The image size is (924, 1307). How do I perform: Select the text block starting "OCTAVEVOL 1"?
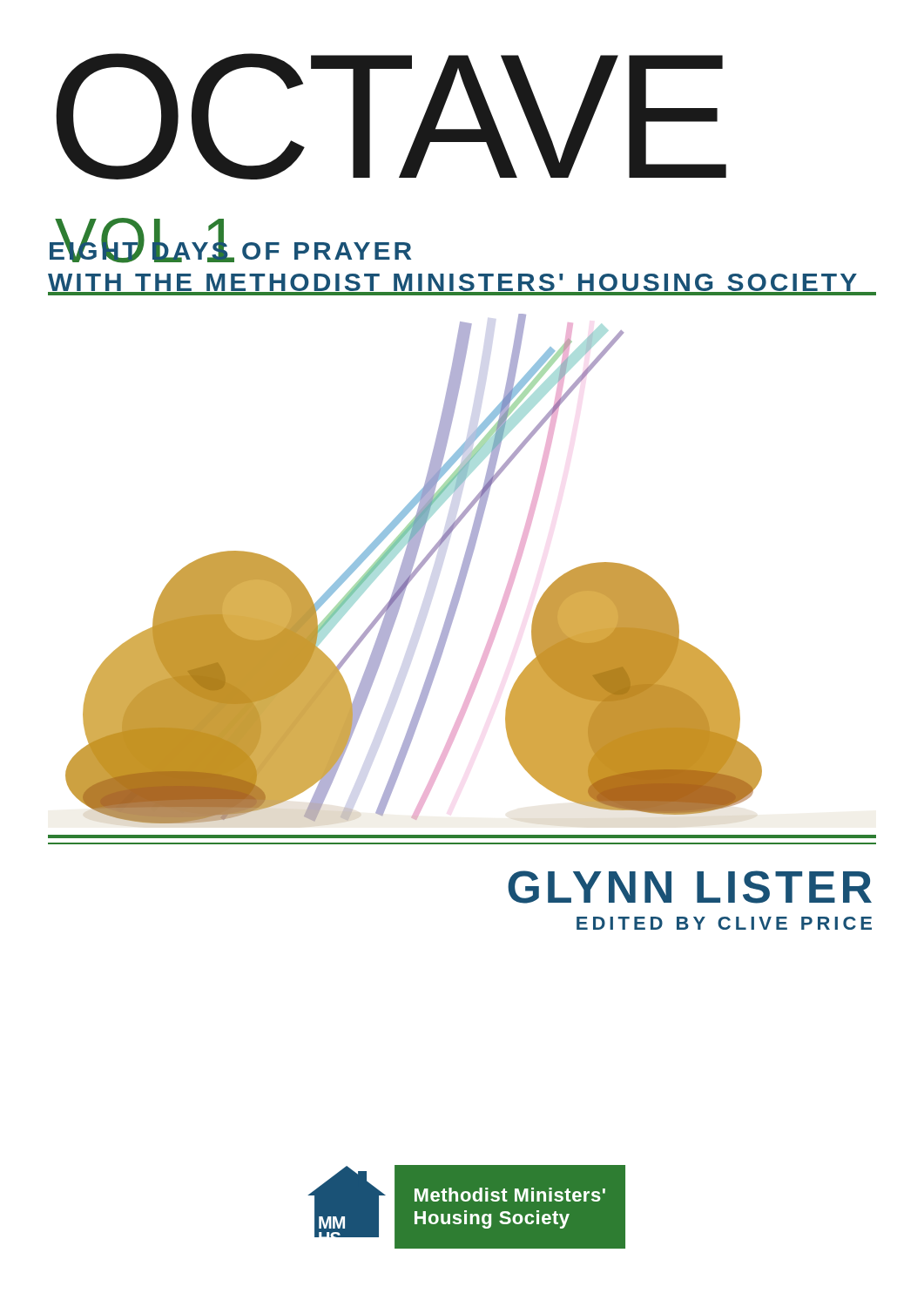[x=462, y=161]
